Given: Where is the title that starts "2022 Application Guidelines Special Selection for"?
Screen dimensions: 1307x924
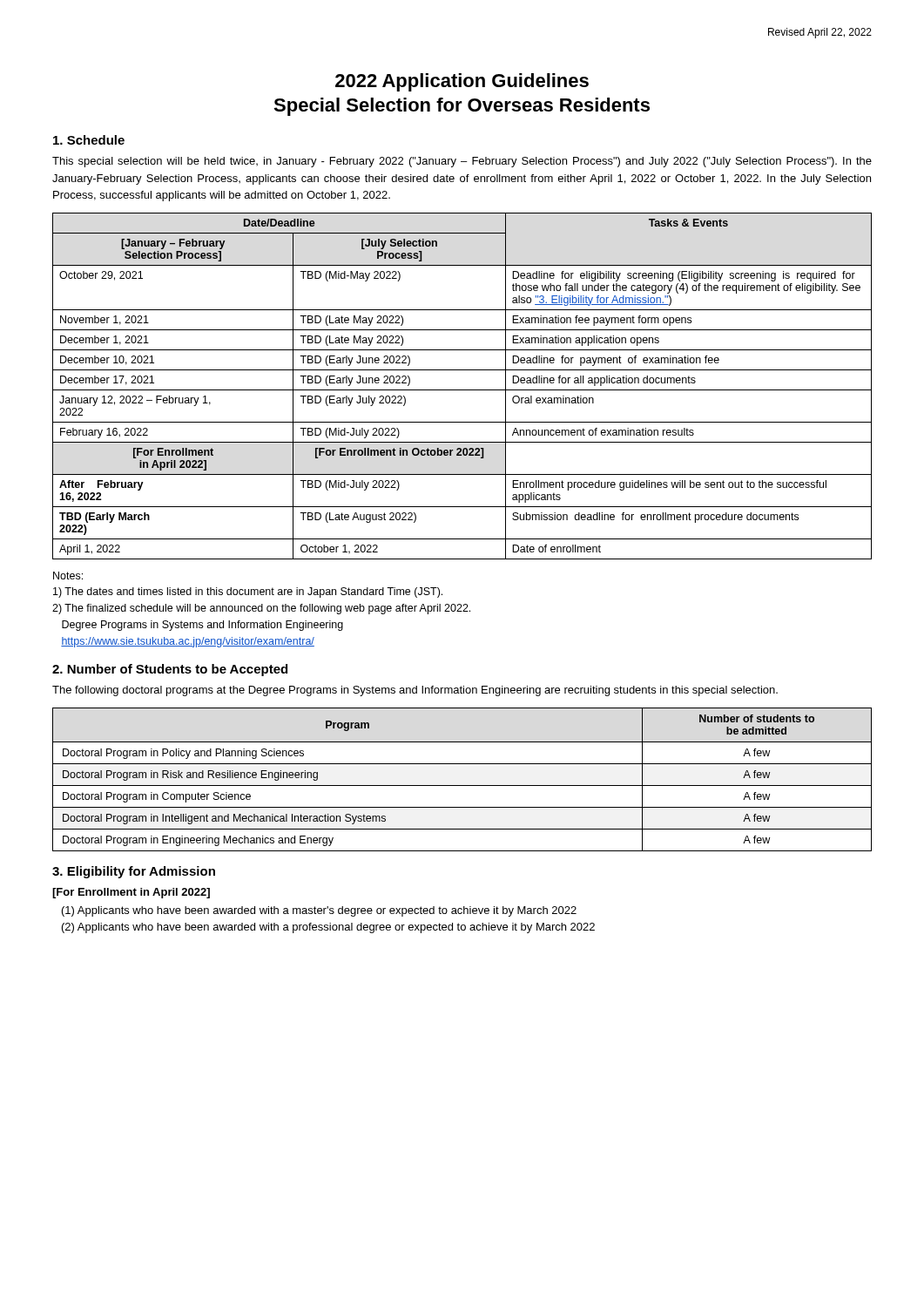Looking at the screenshot, I should click(x=462, y=93).
